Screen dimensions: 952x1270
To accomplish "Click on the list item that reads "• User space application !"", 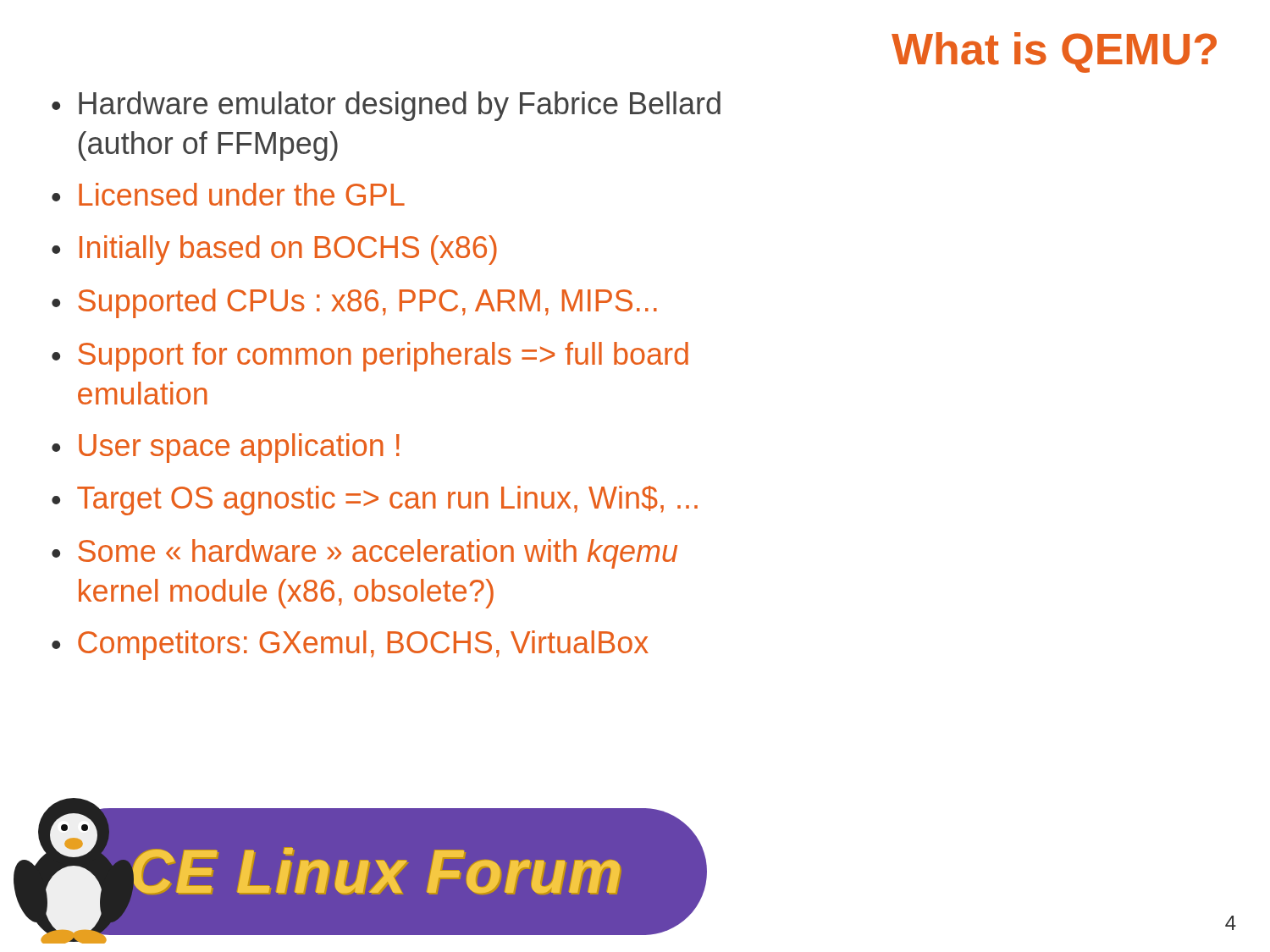I will 226,447.
